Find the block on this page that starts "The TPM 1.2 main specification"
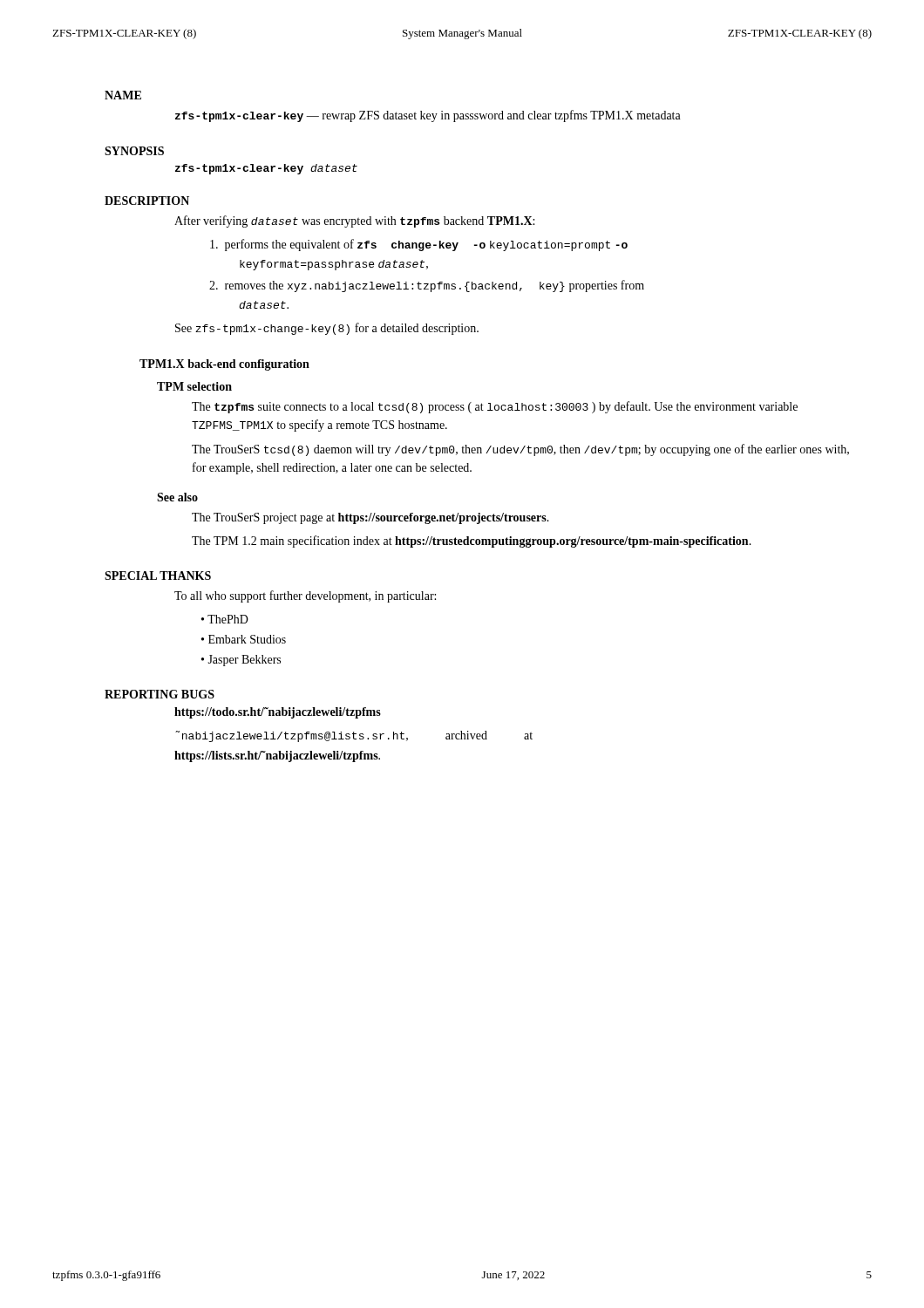This screenshot has height=1308, width=924. [472, 541]
